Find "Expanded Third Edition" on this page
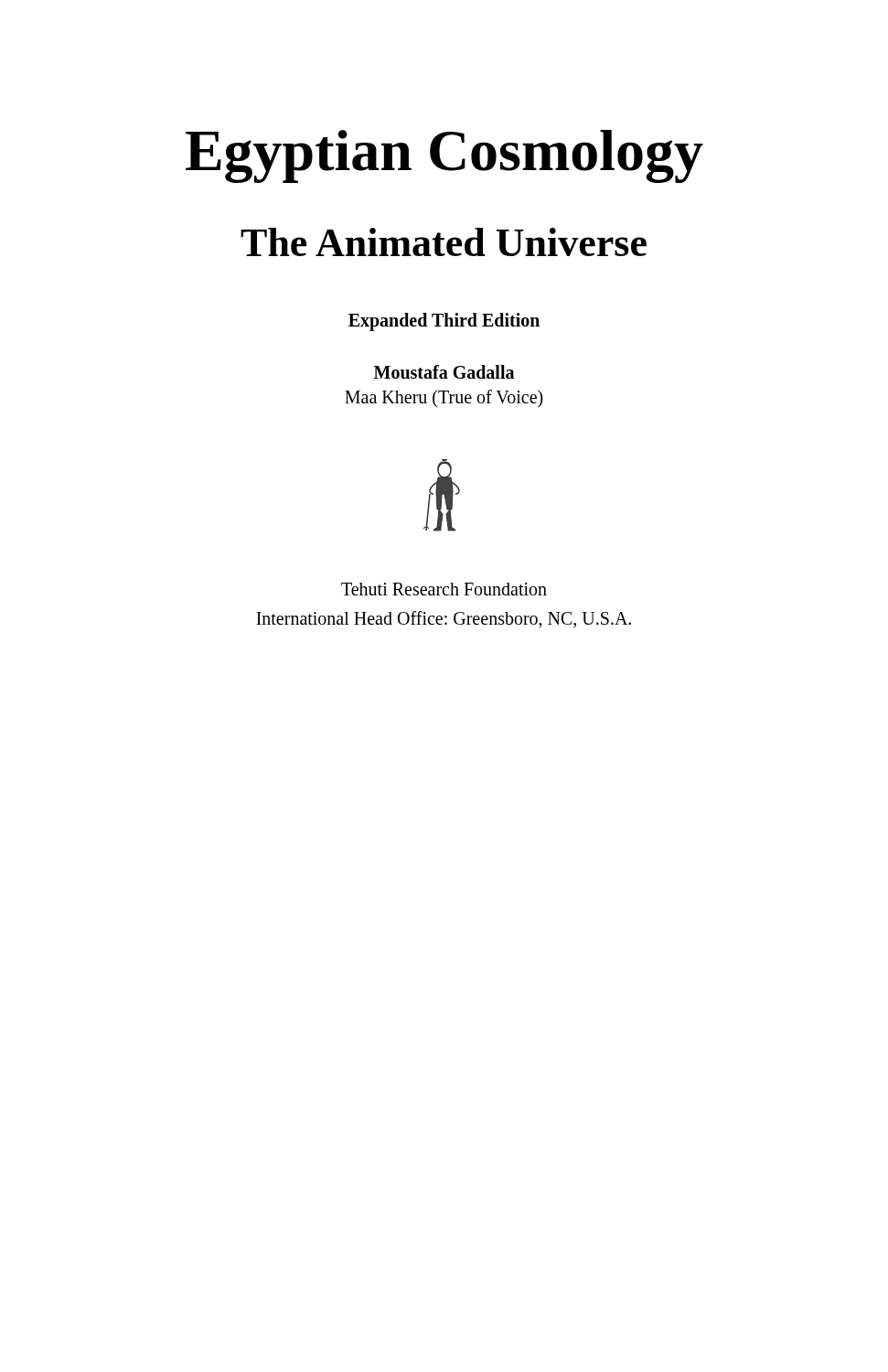Screen dimensions: 1372x888 tap(444, 321)
